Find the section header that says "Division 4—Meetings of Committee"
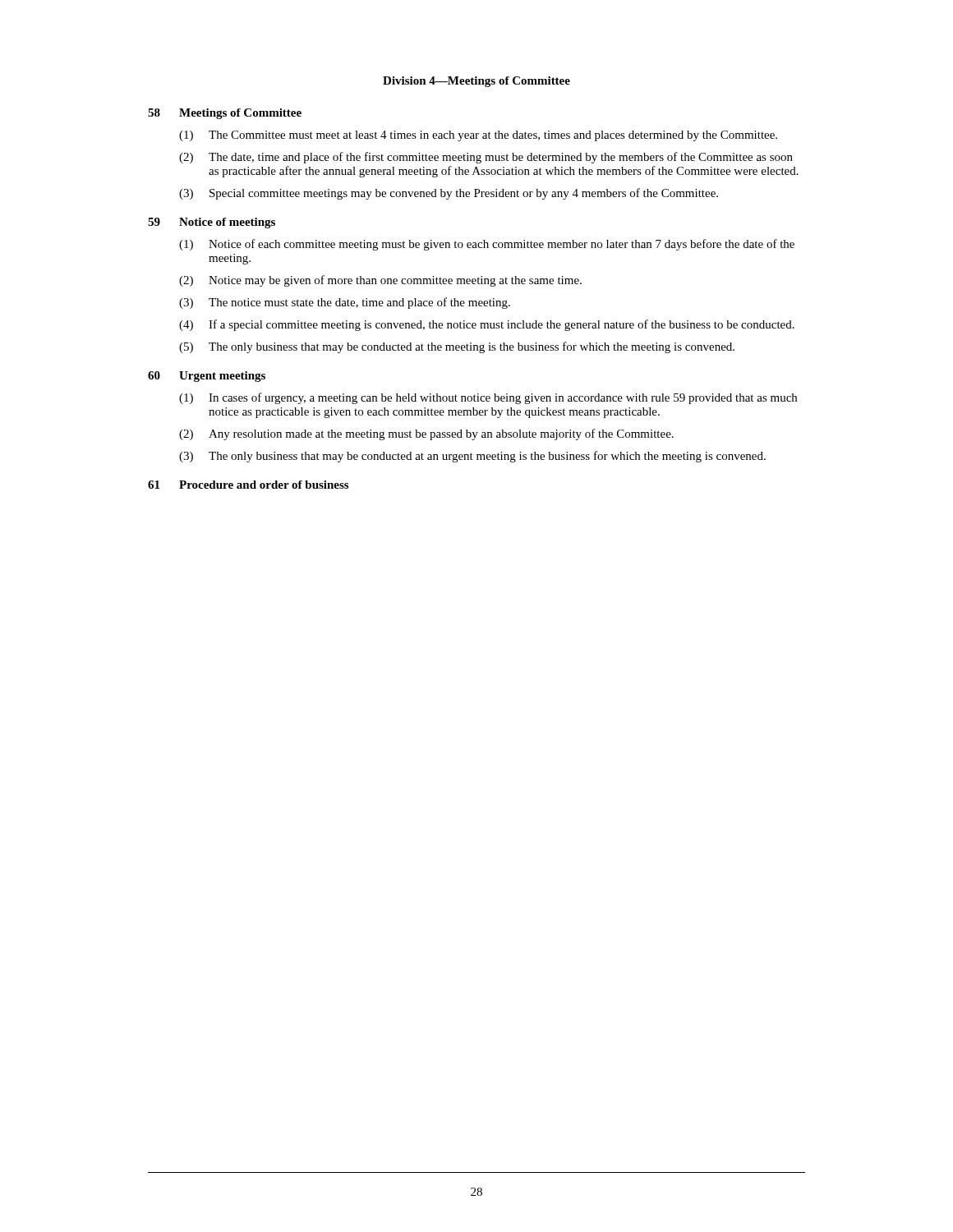The height and width of the screenshot is (1232, 953). point(476,81)
